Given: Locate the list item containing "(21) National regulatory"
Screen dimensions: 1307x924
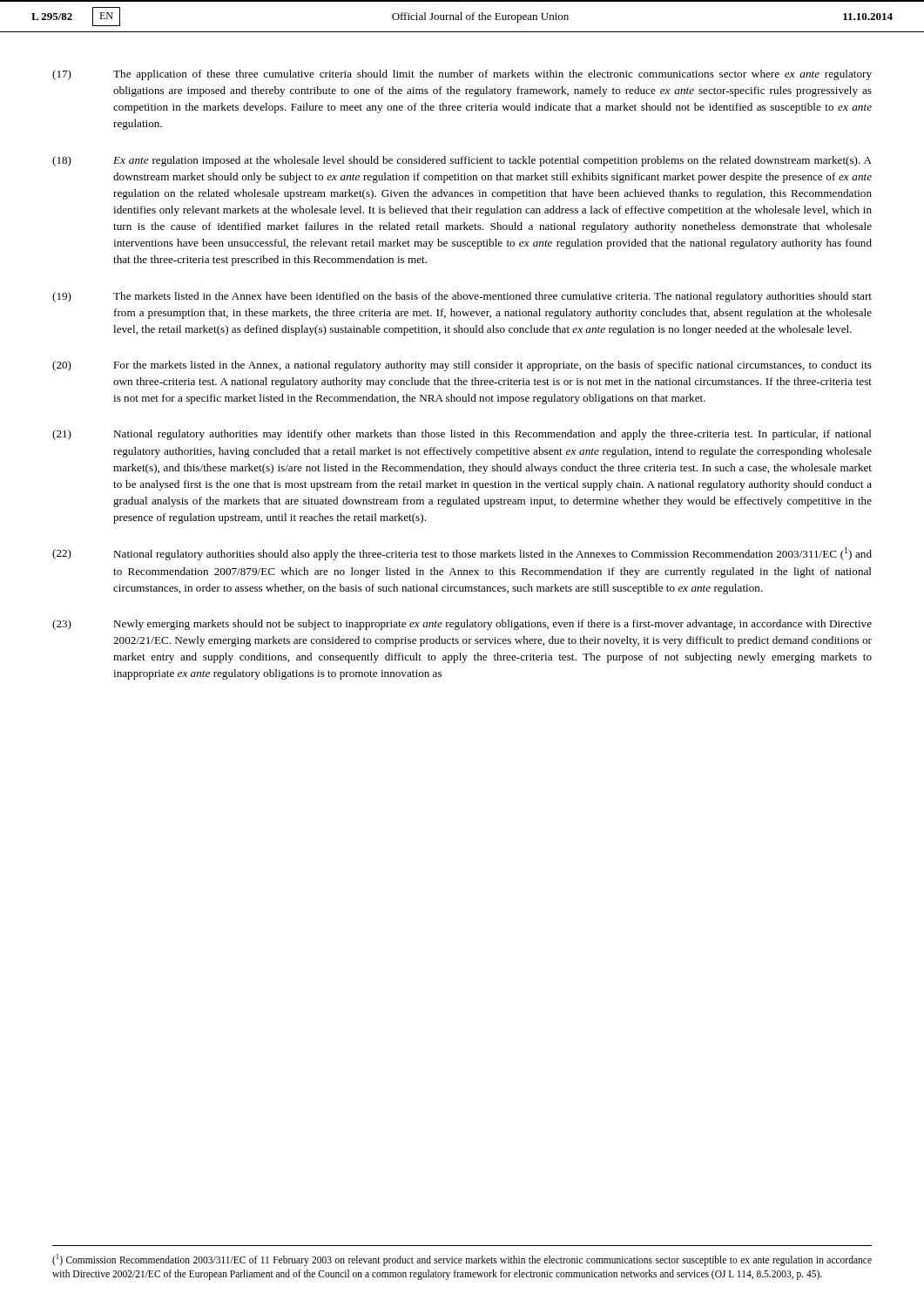Looking at the screenshot, I should [462, 476].
